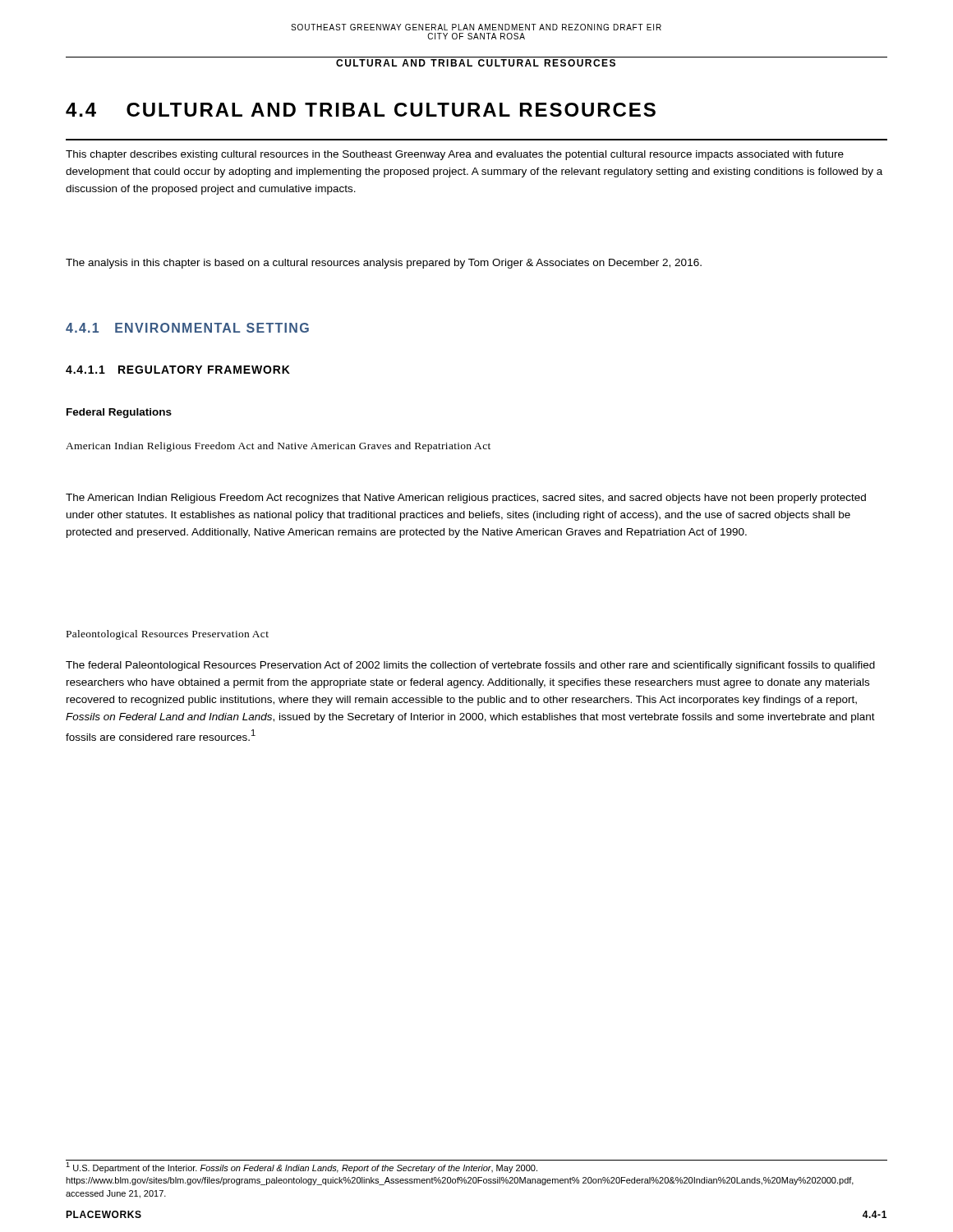Navigate to the text block starting "4.4.1.1 REGULATORY FRAMEWORK"
953x1232 pixels.
pos(178,370)
